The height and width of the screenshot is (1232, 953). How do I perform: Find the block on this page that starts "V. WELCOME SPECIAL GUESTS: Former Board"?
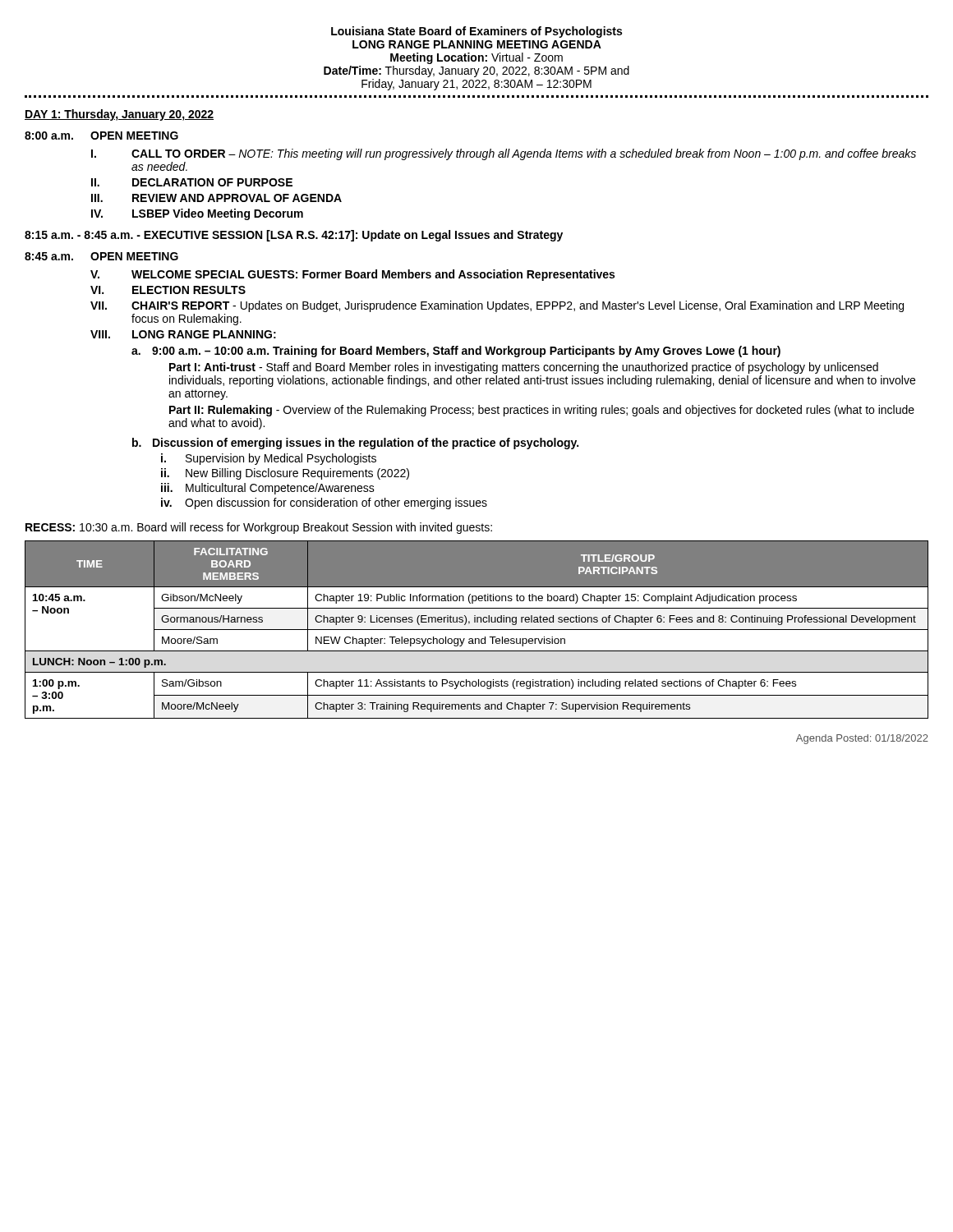(x=509, y=274)
